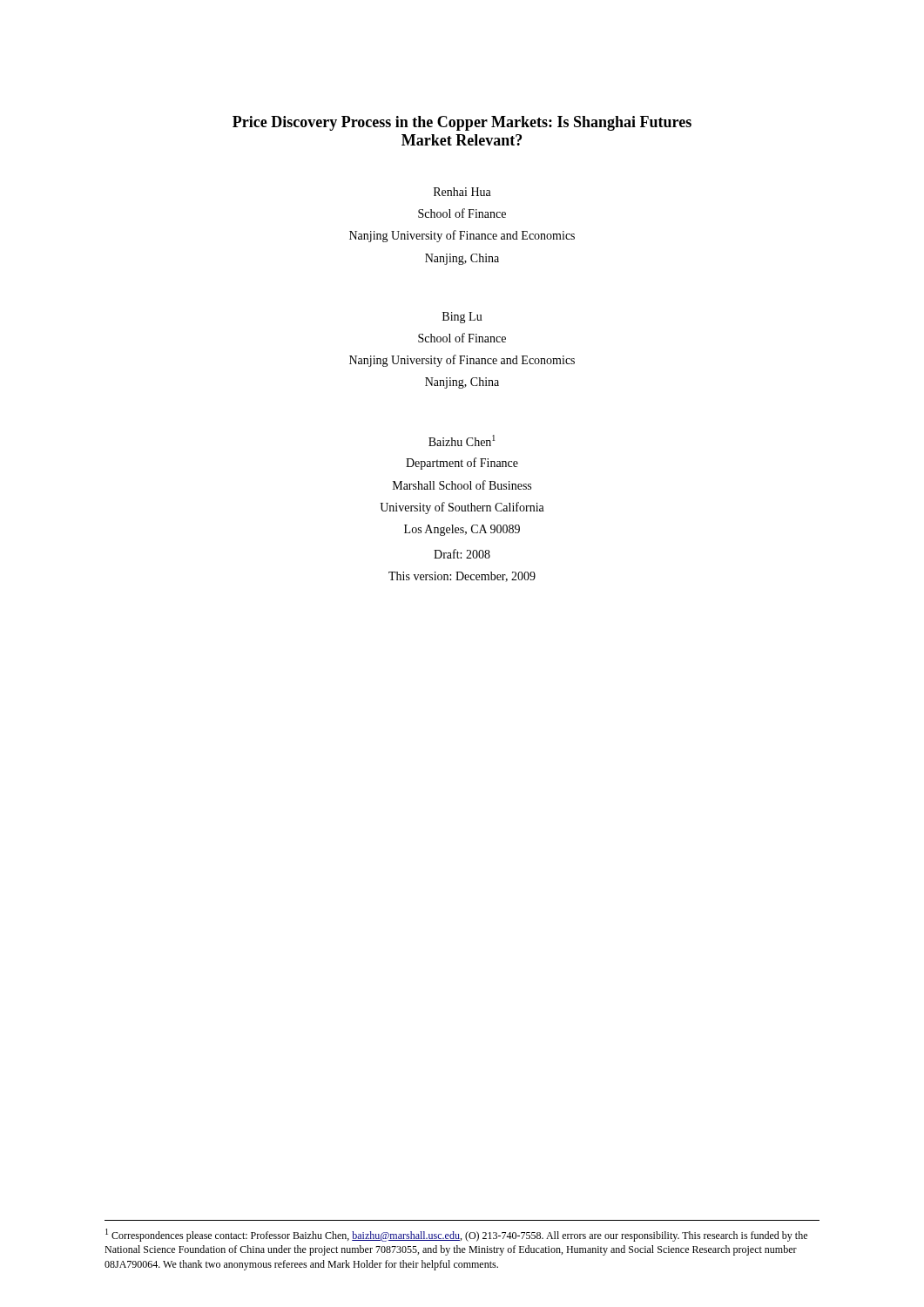Find the text block that reads "Renhai Hua School of Finance Nanjing University of"

click(x=462, y=225)
